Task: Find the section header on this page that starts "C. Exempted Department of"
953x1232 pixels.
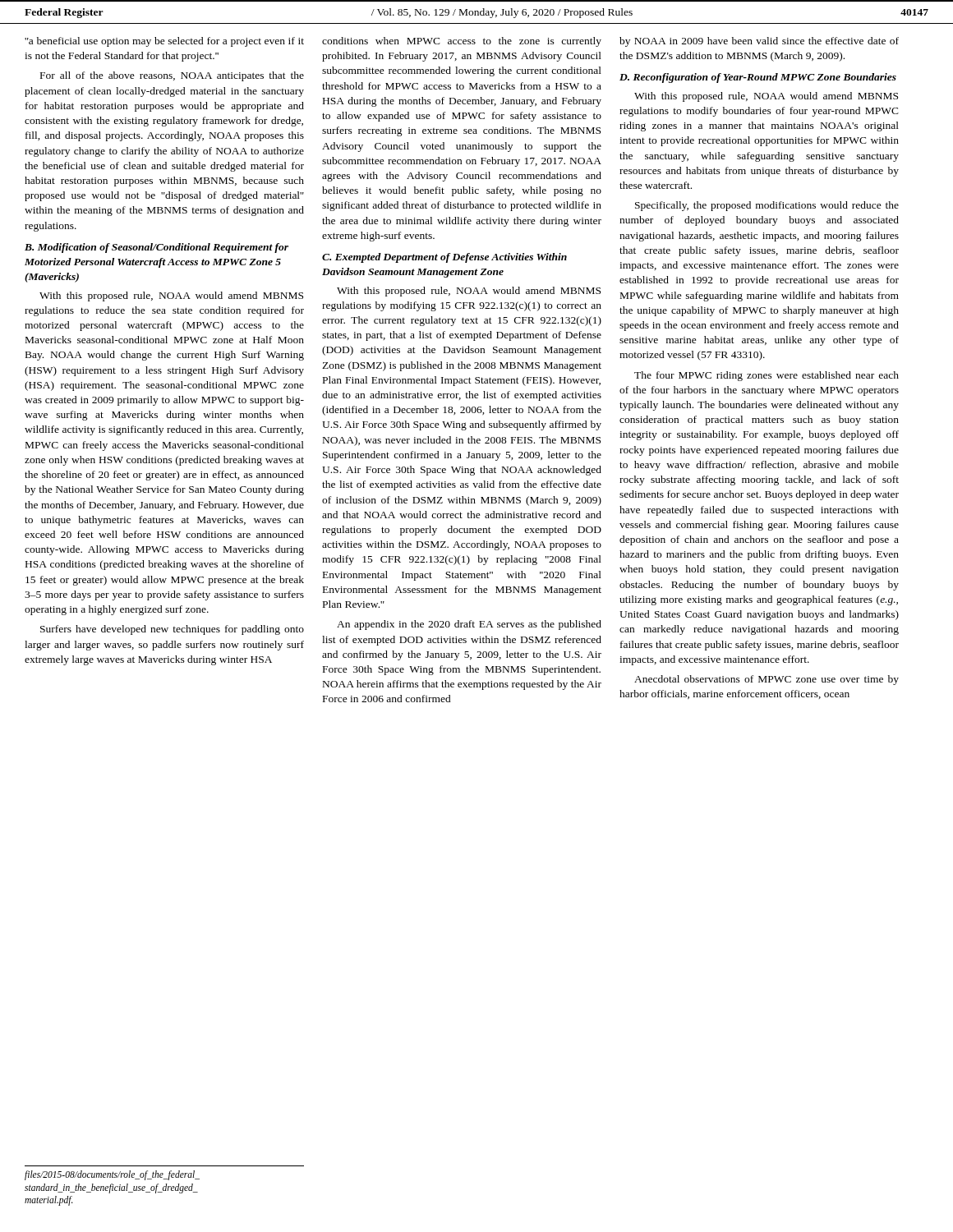Action: coord(445,264)
